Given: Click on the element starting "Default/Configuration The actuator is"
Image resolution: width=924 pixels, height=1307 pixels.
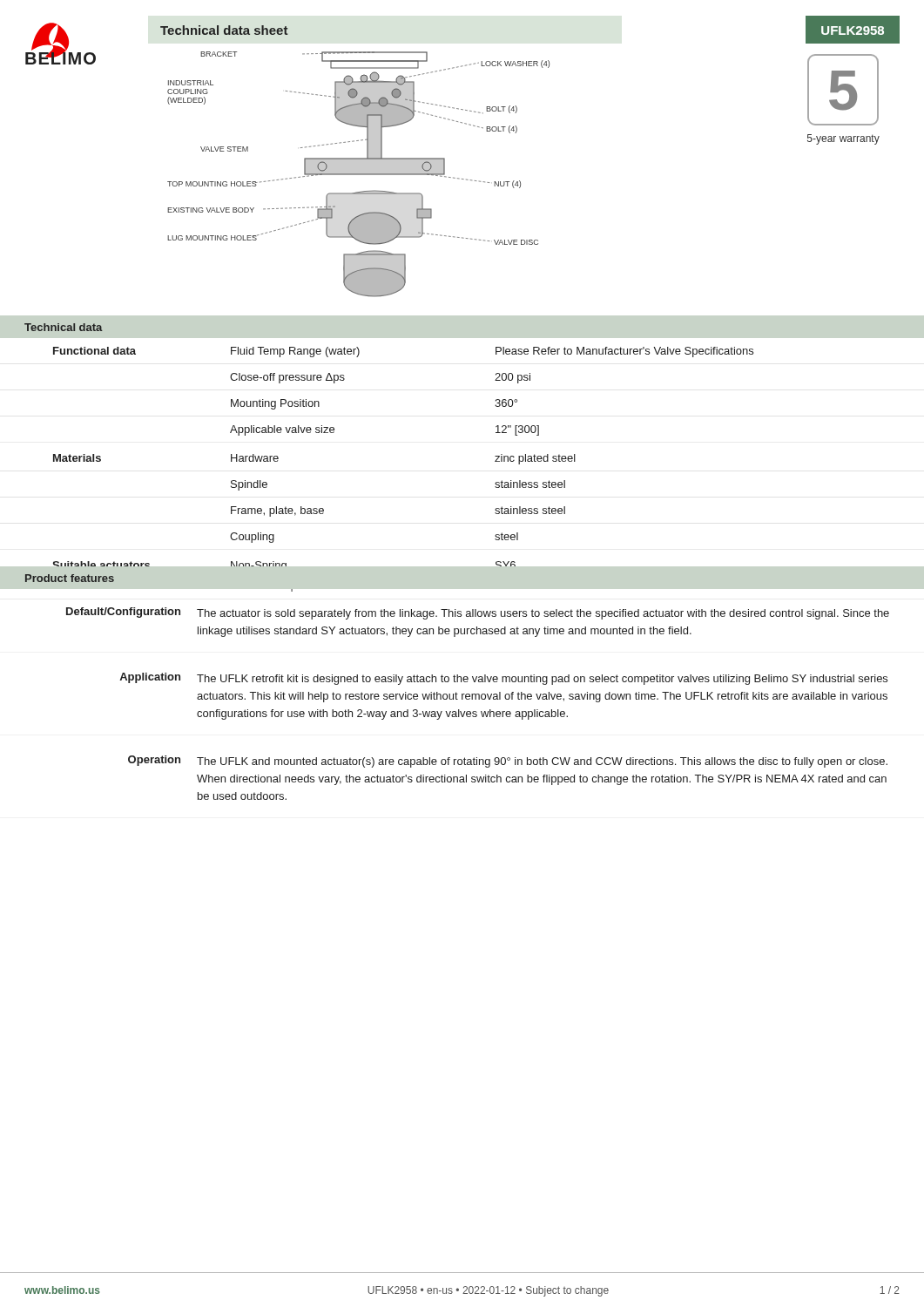Looking at the screenshot, I should pyautogui.click(x=462, y=622).
